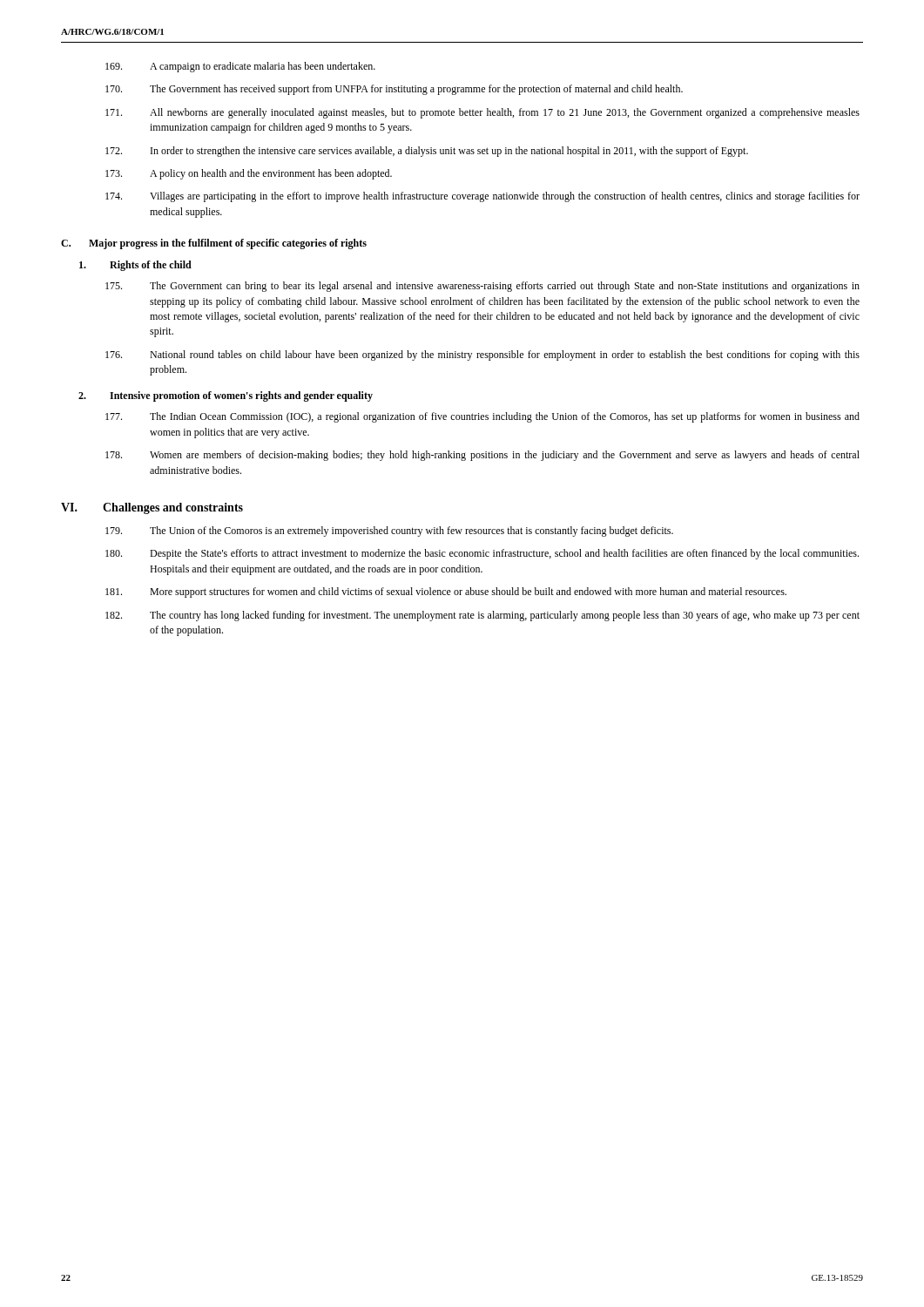
Task: Select the text block starting "1. Rights of the"
Action: coord(135,265)
